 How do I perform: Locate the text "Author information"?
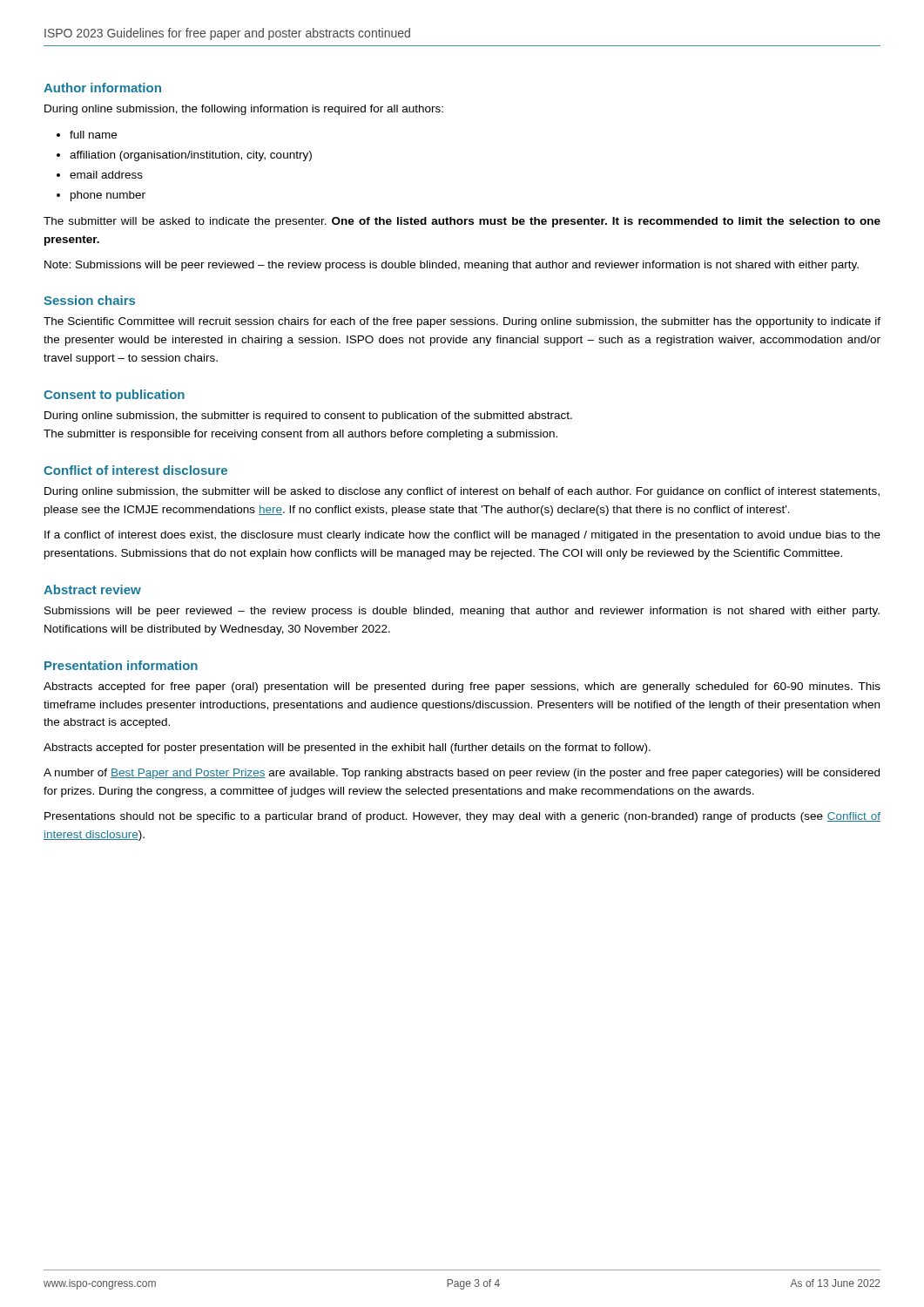103,88
